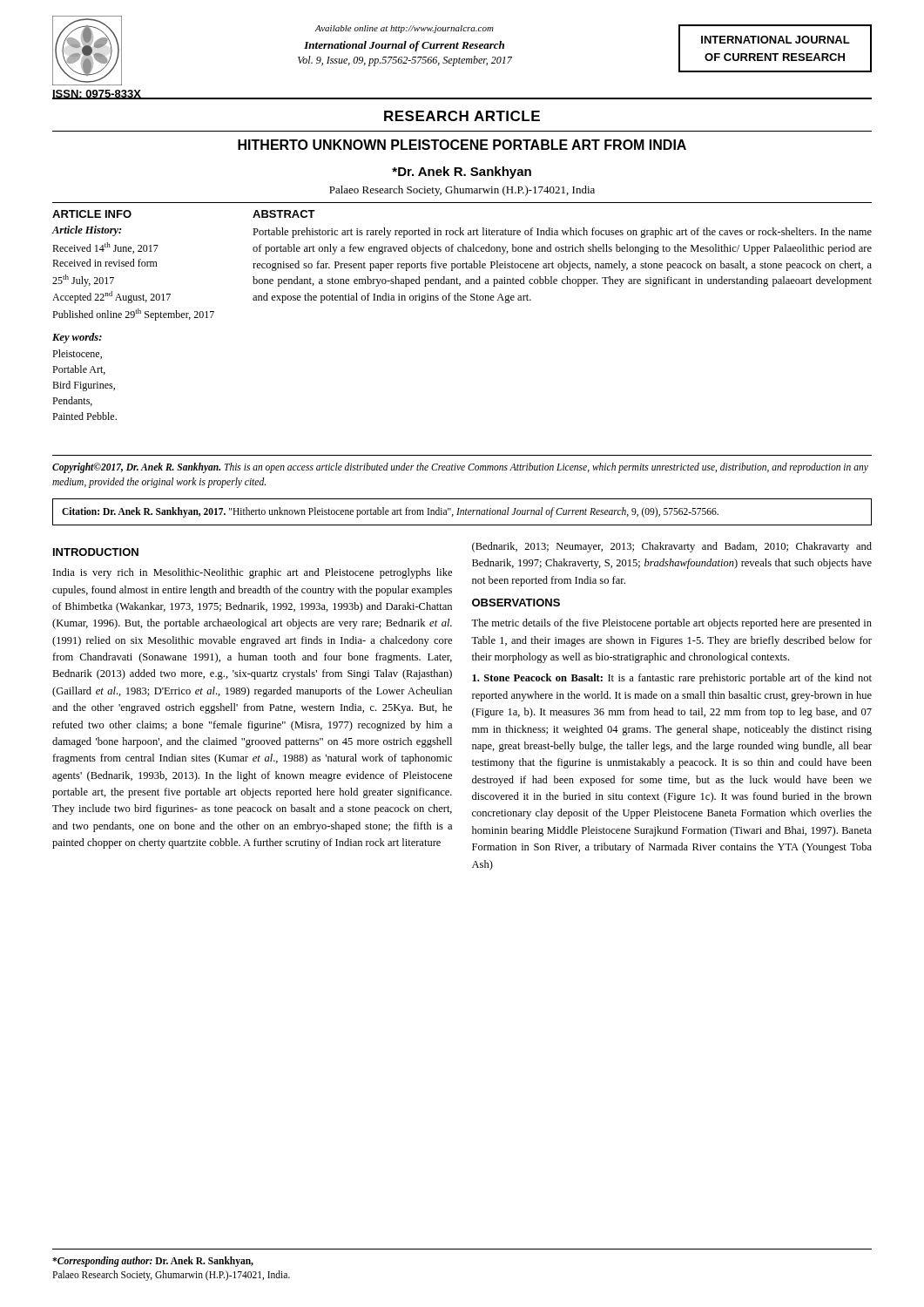Image resolution: width=924 pixels, height=1307 pixels.
Task: Select the text block with the text "The metric details"
Action: coord(672,640)
